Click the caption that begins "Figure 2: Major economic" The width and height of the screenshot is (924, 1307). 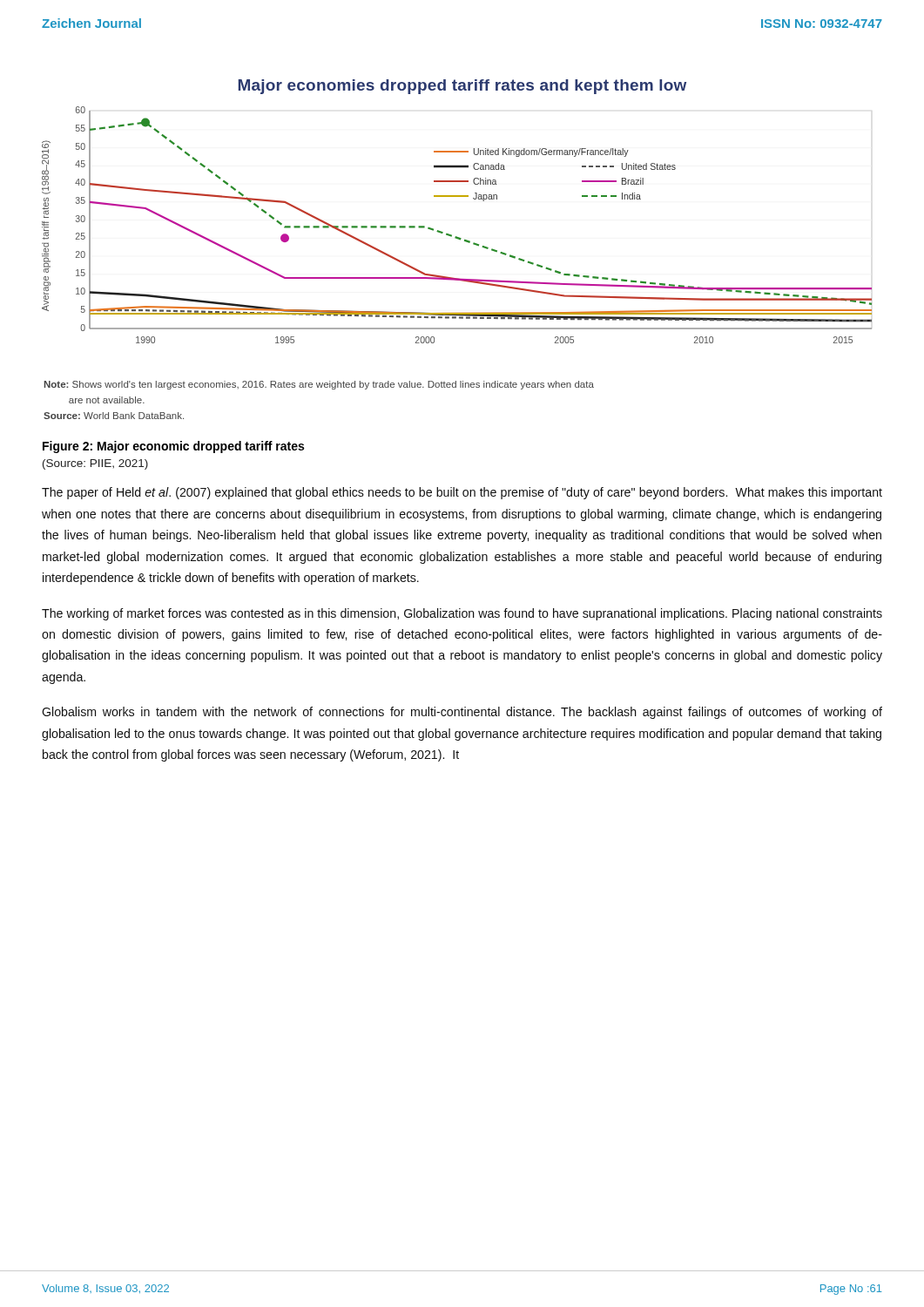point(173,447)
